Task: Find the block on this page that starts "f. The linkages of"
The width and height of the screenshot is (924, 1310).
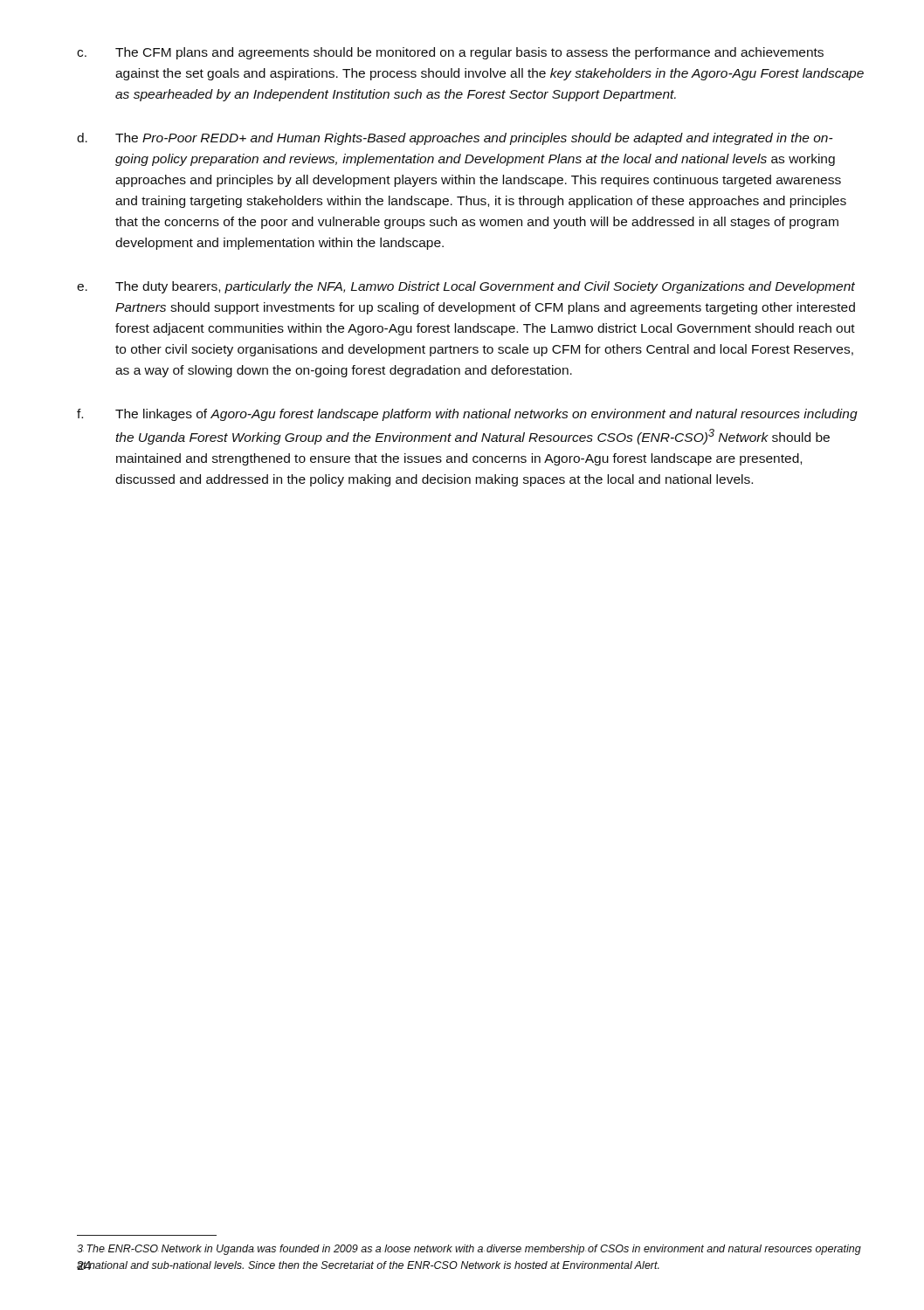Action: [x=471, y=447]
